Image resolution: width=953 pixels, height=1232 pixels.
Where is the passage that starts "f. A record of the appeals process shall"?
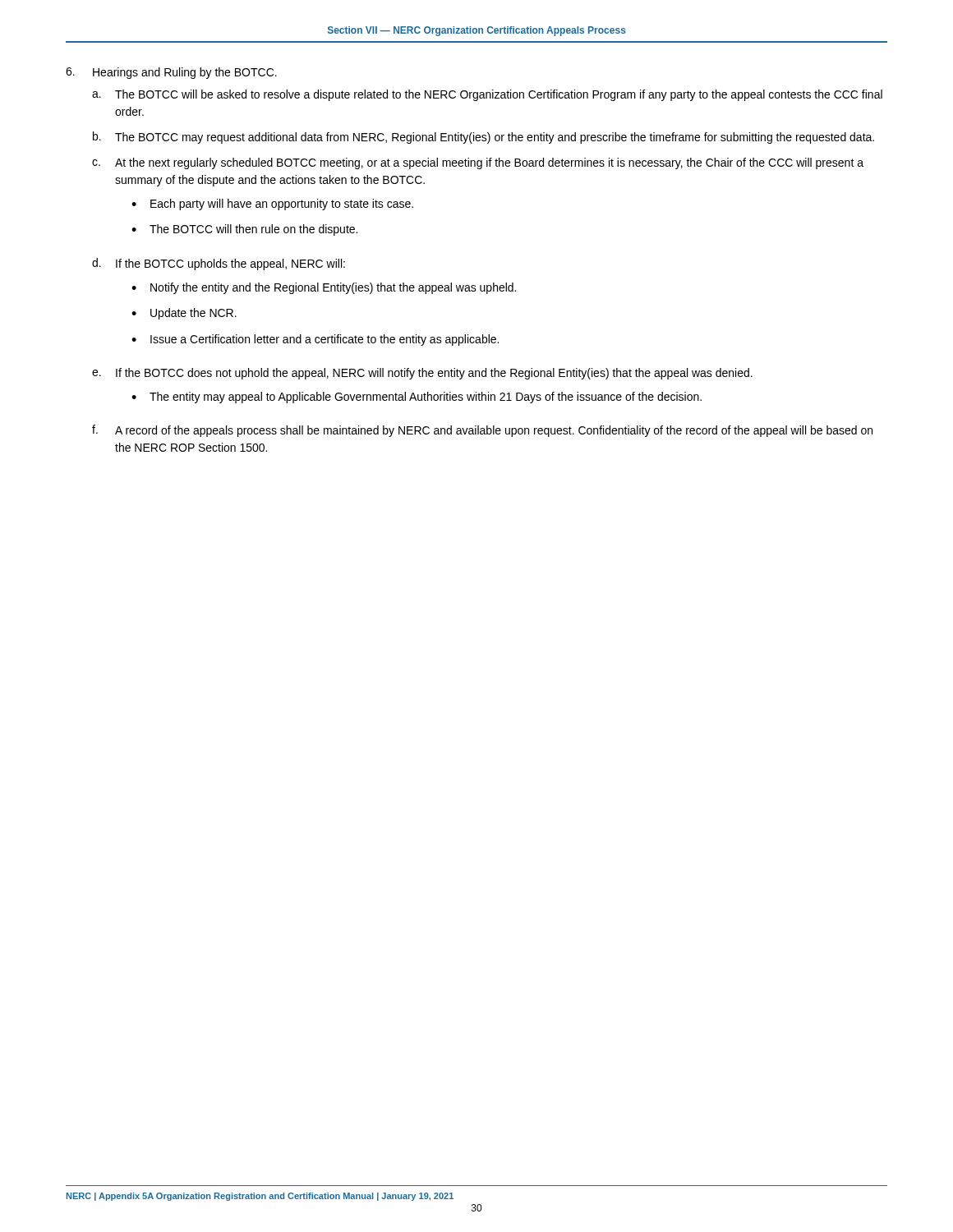click(x=490, y=440)
